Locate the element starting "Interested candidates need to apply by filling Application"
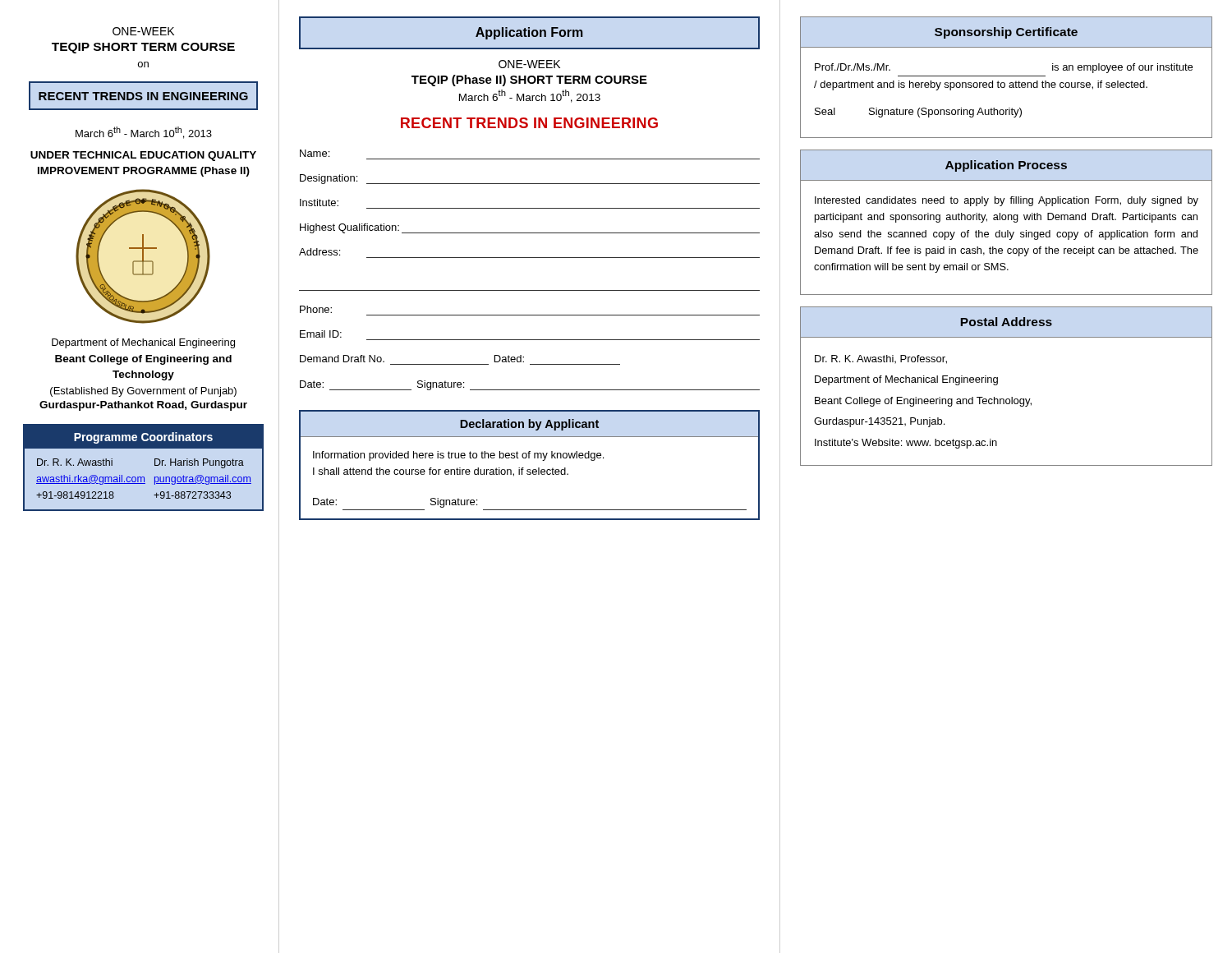This screenshot has height=953, width=1232. (1006, 233)
